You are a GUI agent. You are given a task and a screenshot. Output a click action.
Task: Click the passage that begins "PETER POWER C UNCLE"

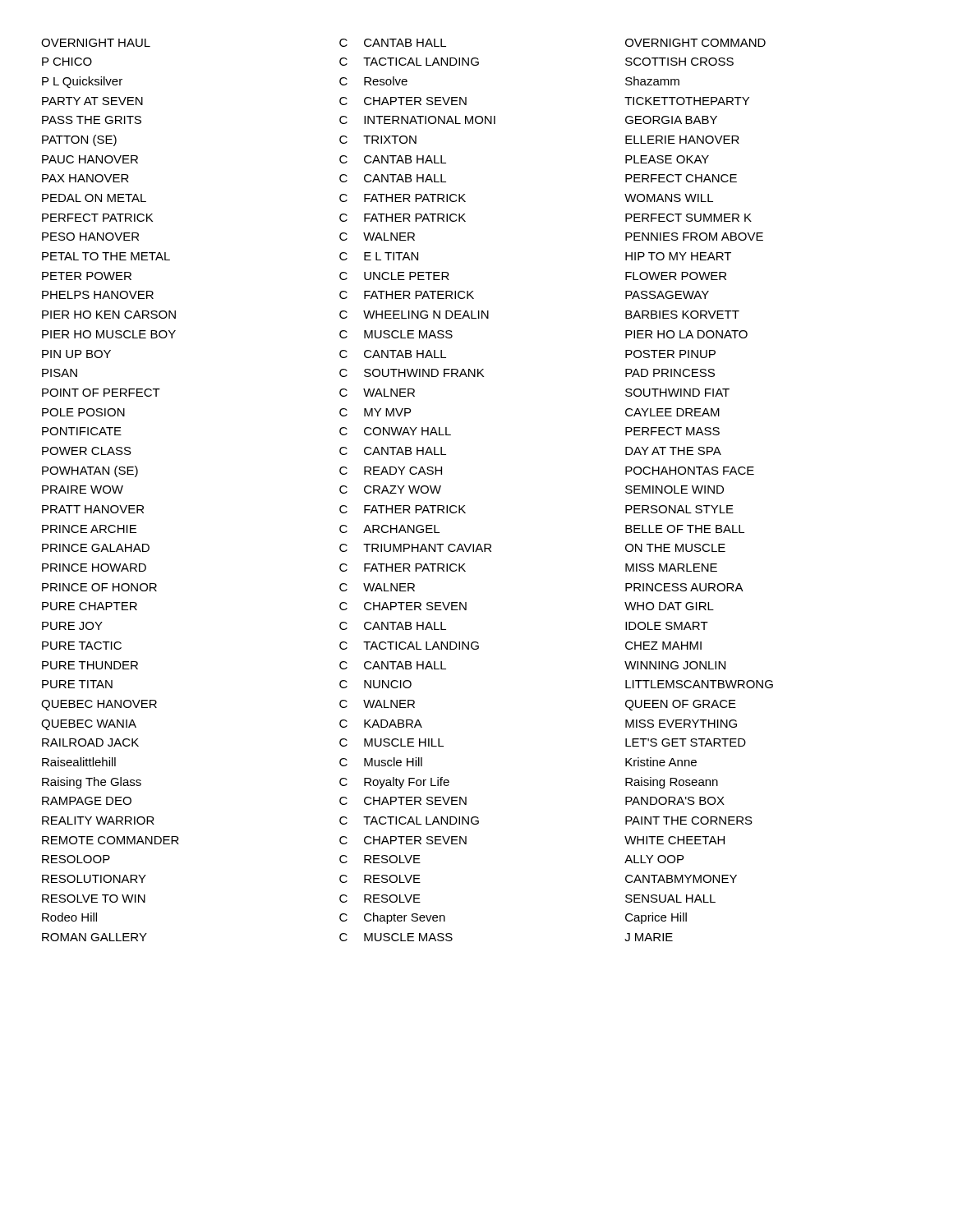coord(384,276)
